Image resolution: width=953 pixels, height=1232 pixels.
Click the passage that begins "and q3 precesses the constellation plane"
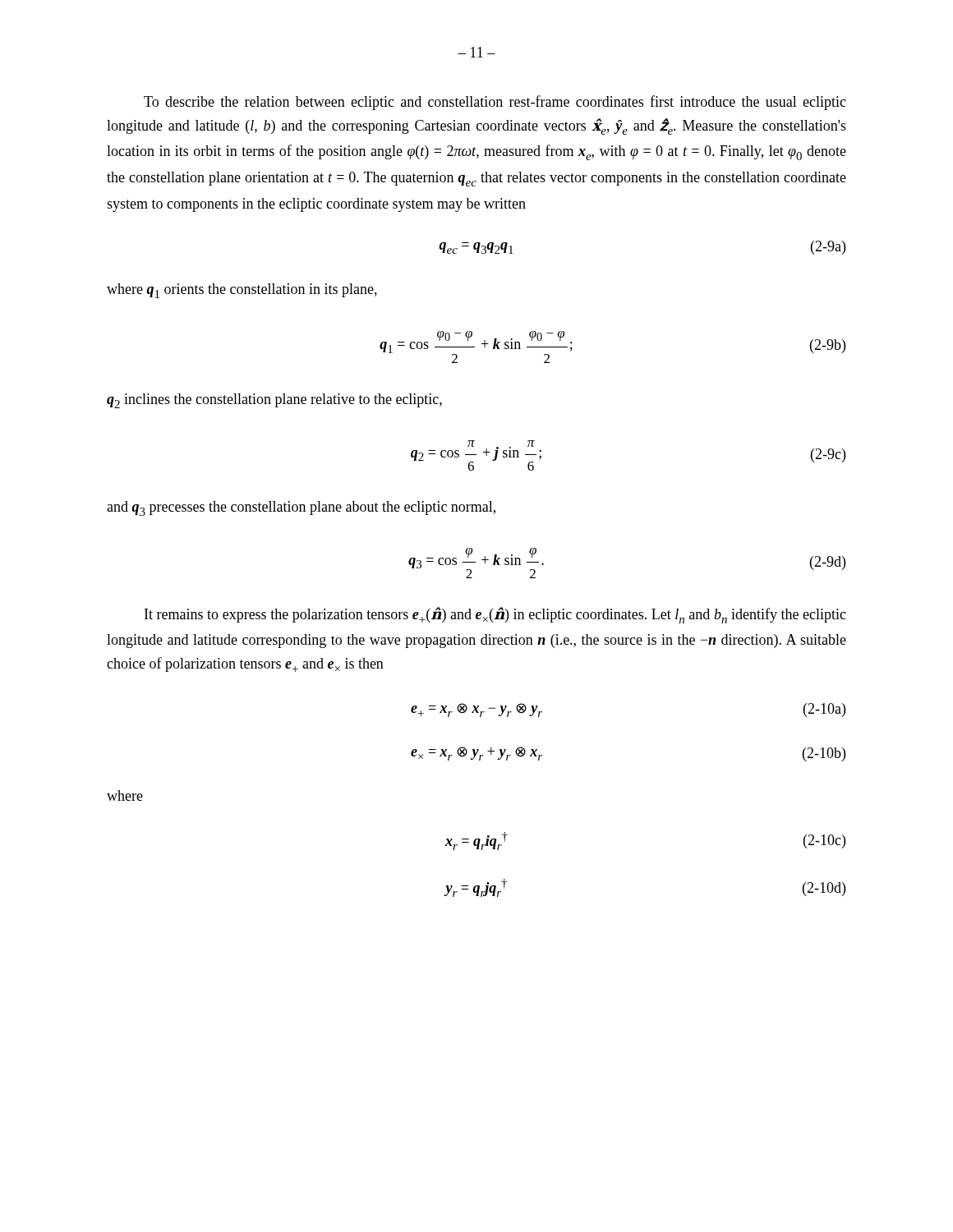coord(302,508)
